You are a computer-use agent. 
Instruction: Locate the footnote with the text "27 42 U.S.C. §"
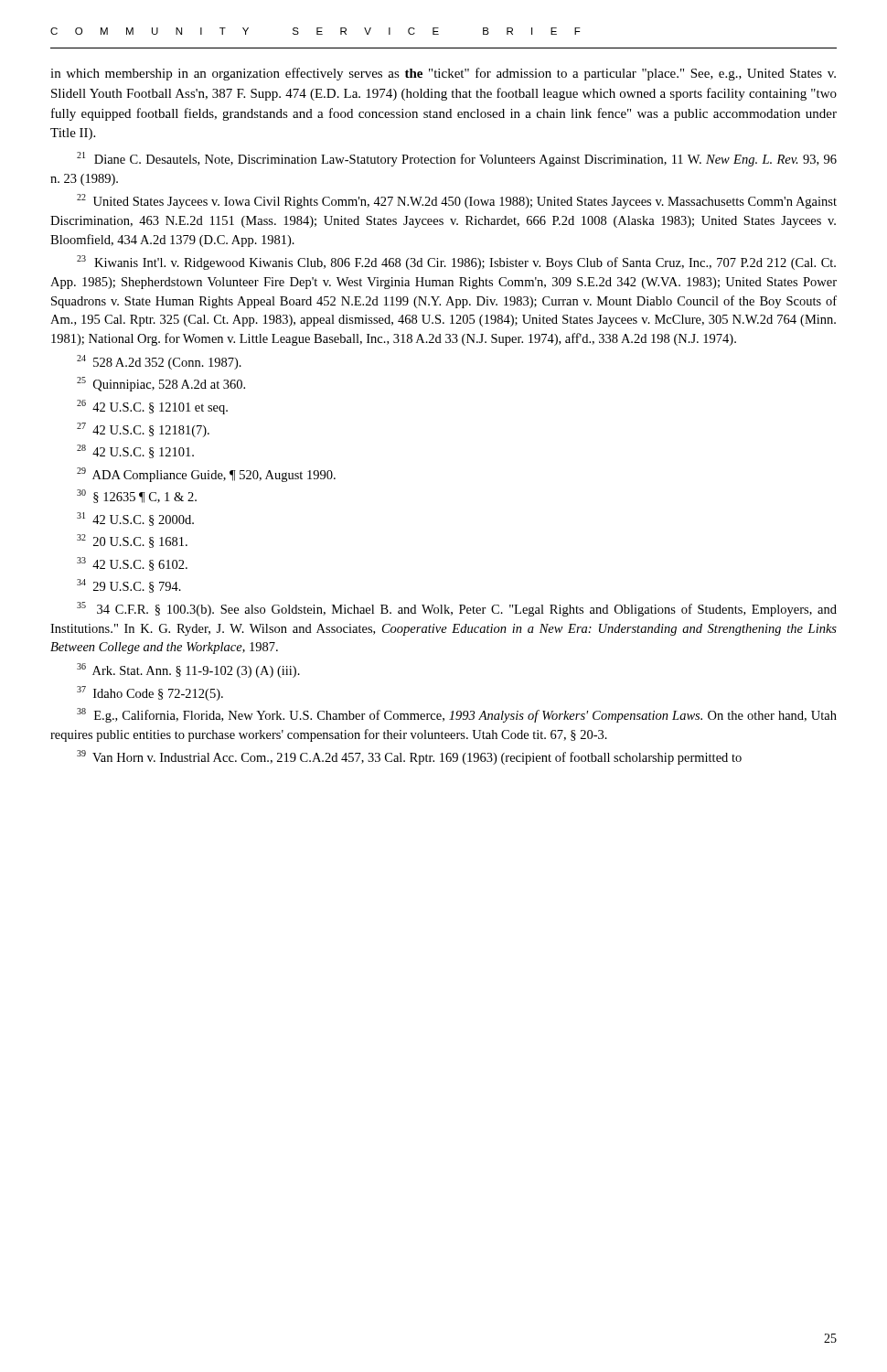click(143, 428)
